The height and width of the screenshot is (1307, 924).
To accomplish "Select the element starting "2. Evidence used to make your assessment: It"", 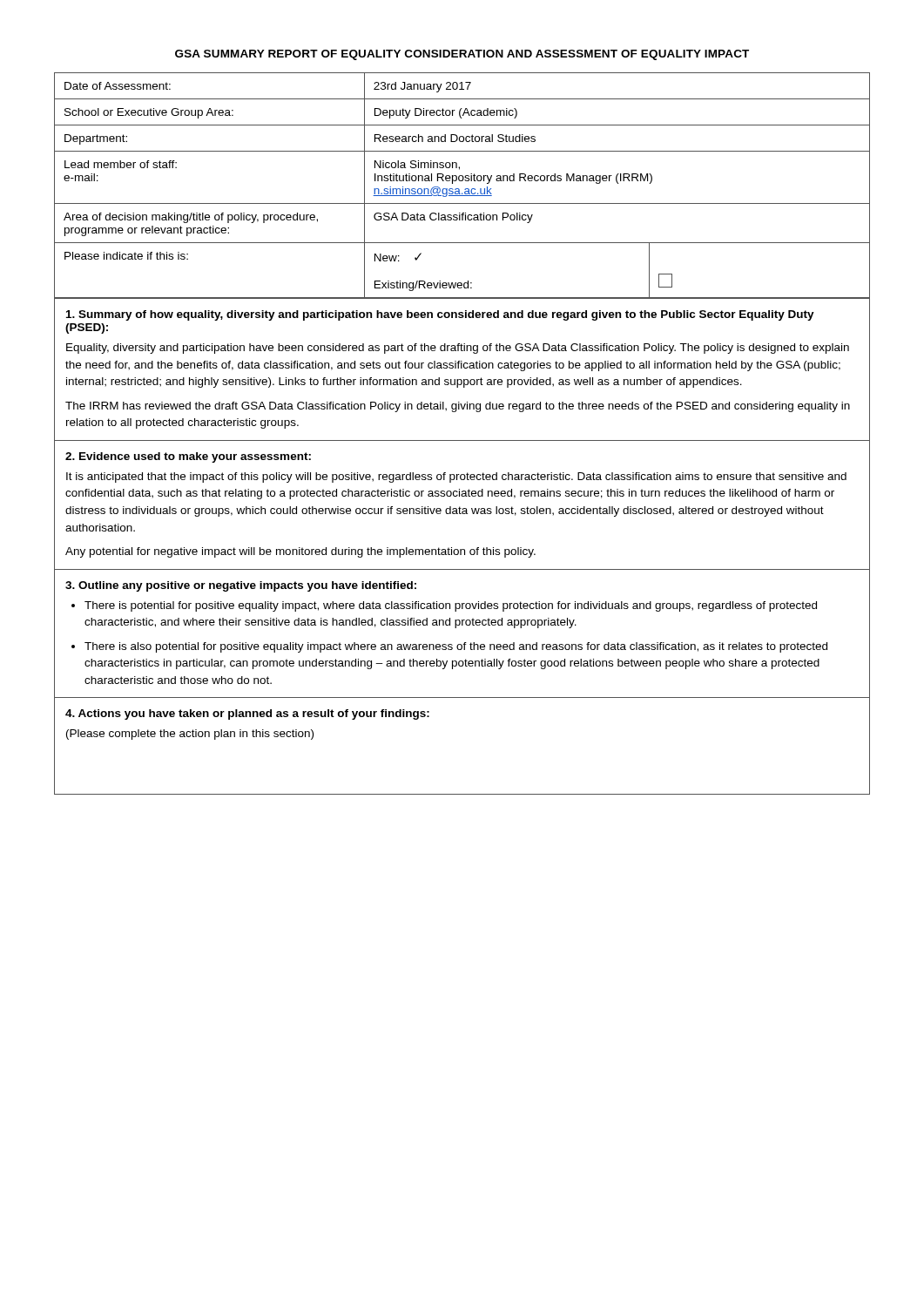I will click(462, 505).
